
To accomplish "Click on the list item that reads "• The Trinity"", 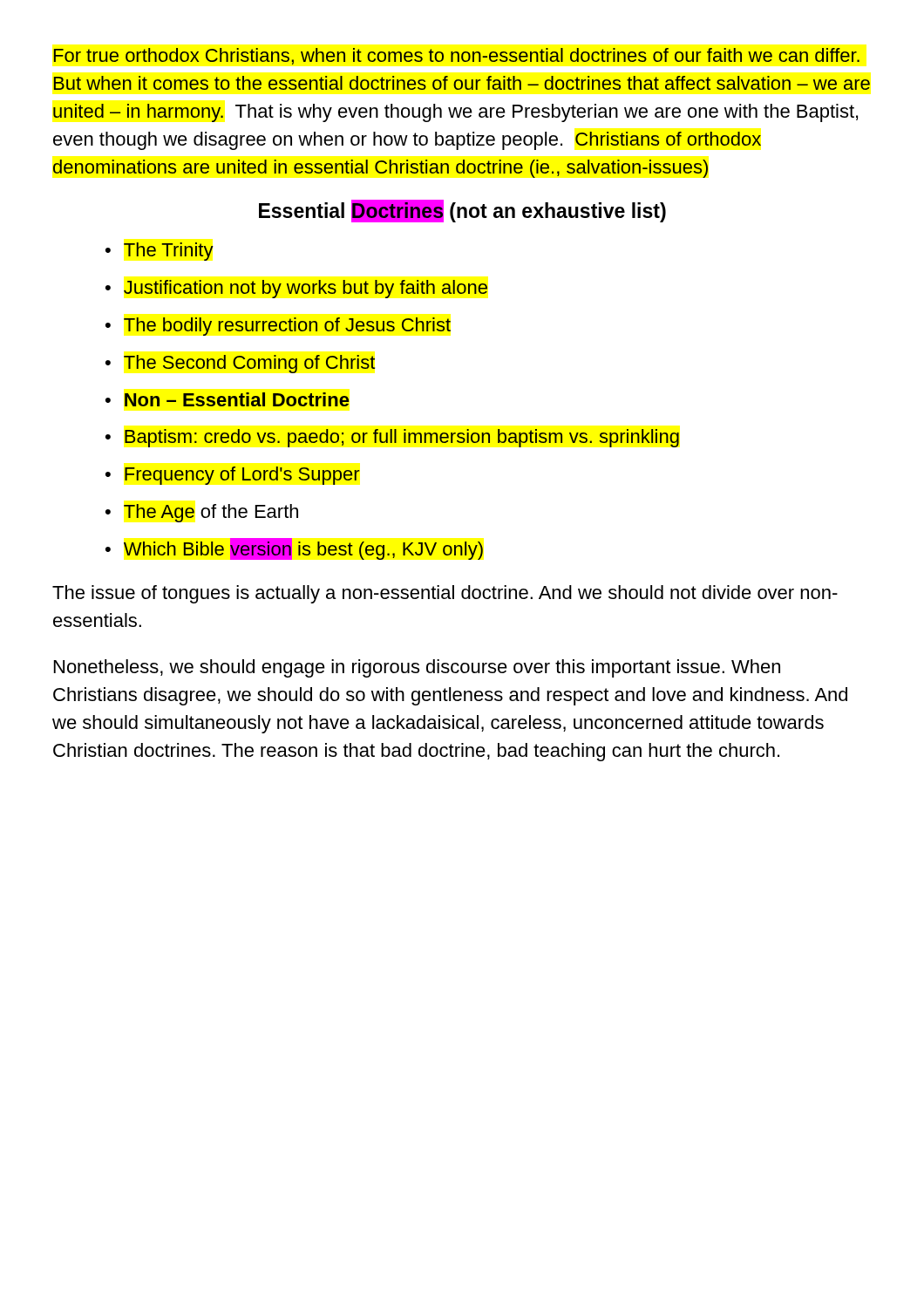I will tap(159, 251).
